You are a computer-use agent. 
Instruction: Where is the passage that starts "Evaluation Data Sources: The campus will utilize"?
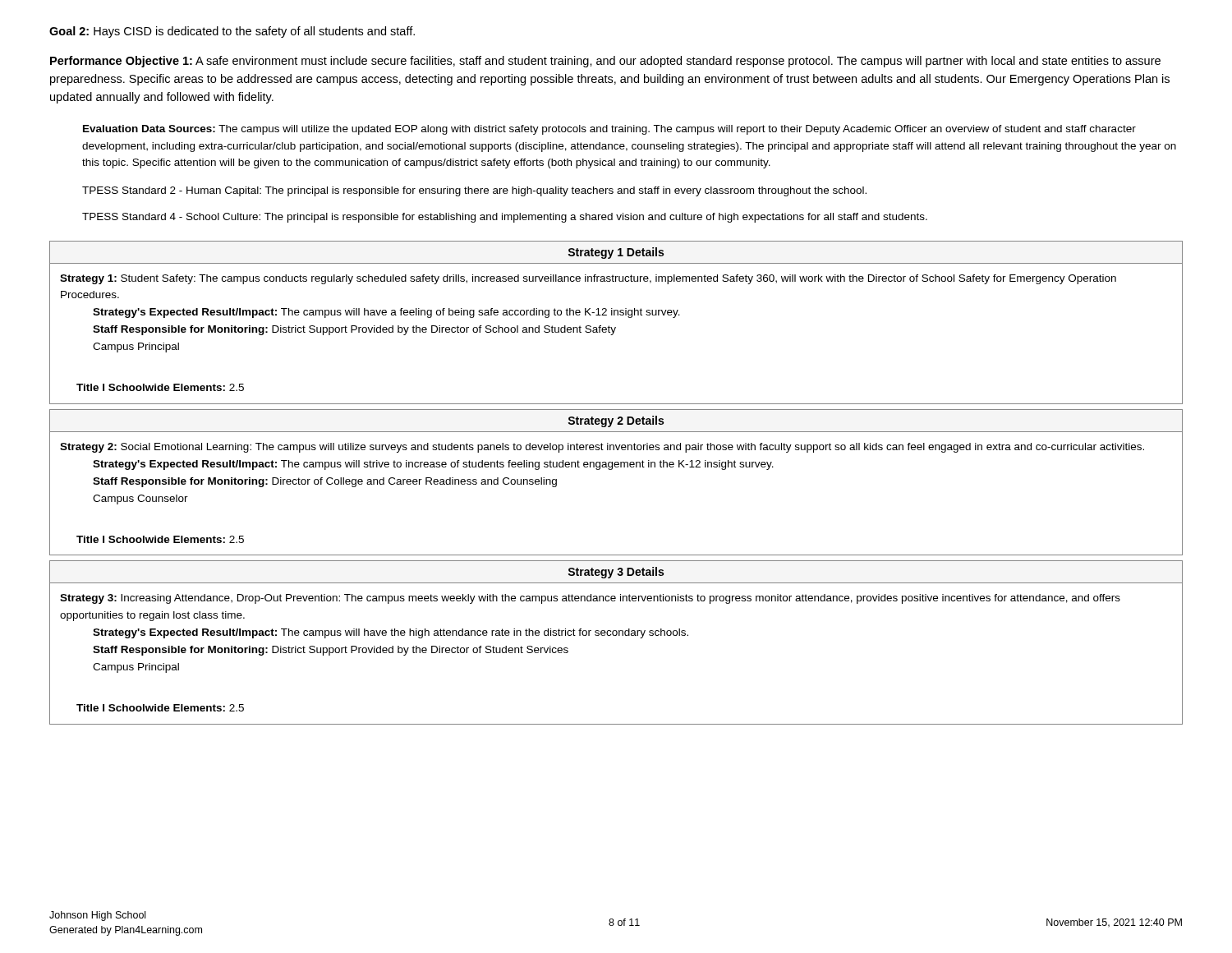(629, 145)
